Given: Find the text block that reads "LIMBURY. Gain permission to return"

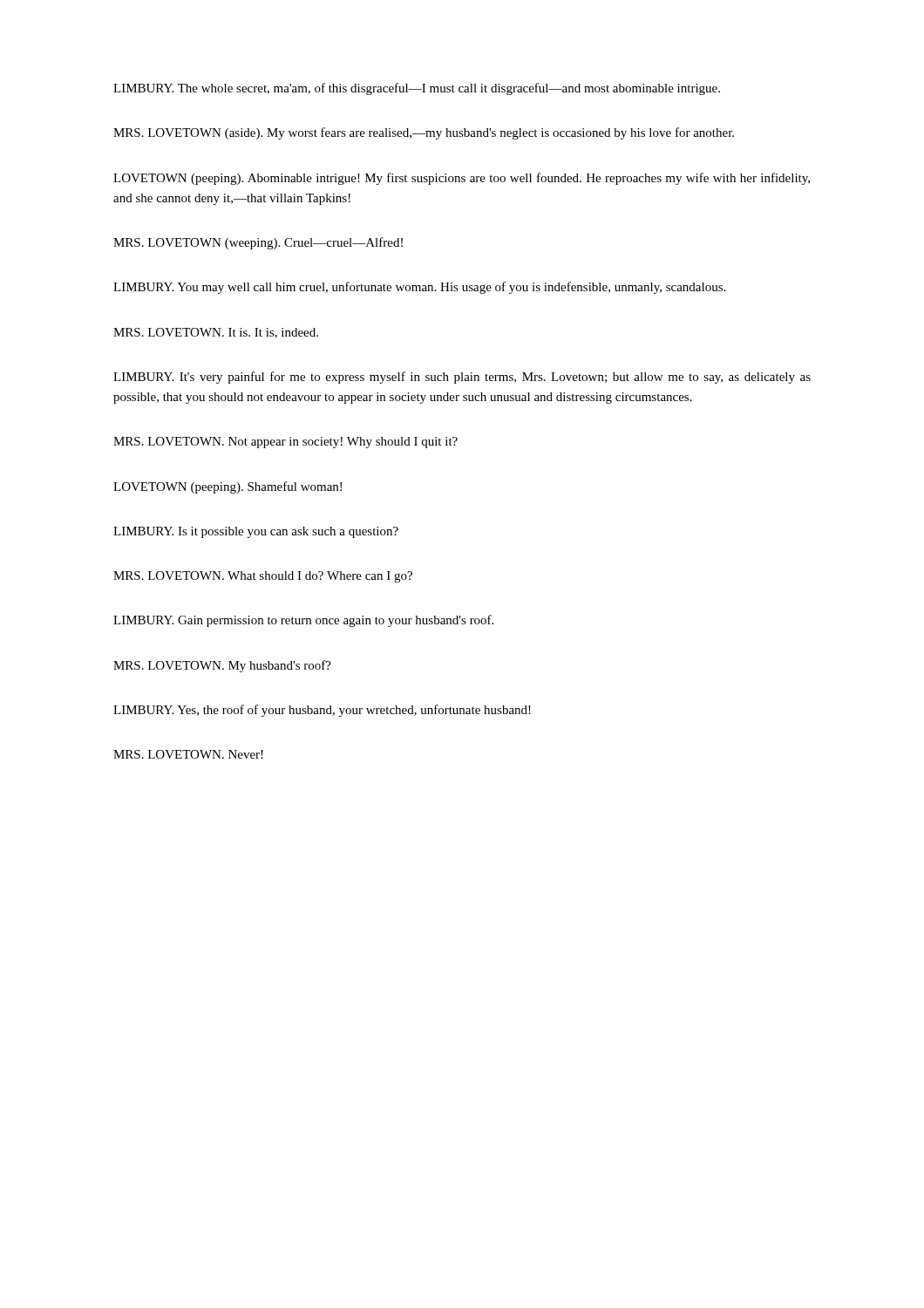Looking at the screenshot, I should [304, 620].
